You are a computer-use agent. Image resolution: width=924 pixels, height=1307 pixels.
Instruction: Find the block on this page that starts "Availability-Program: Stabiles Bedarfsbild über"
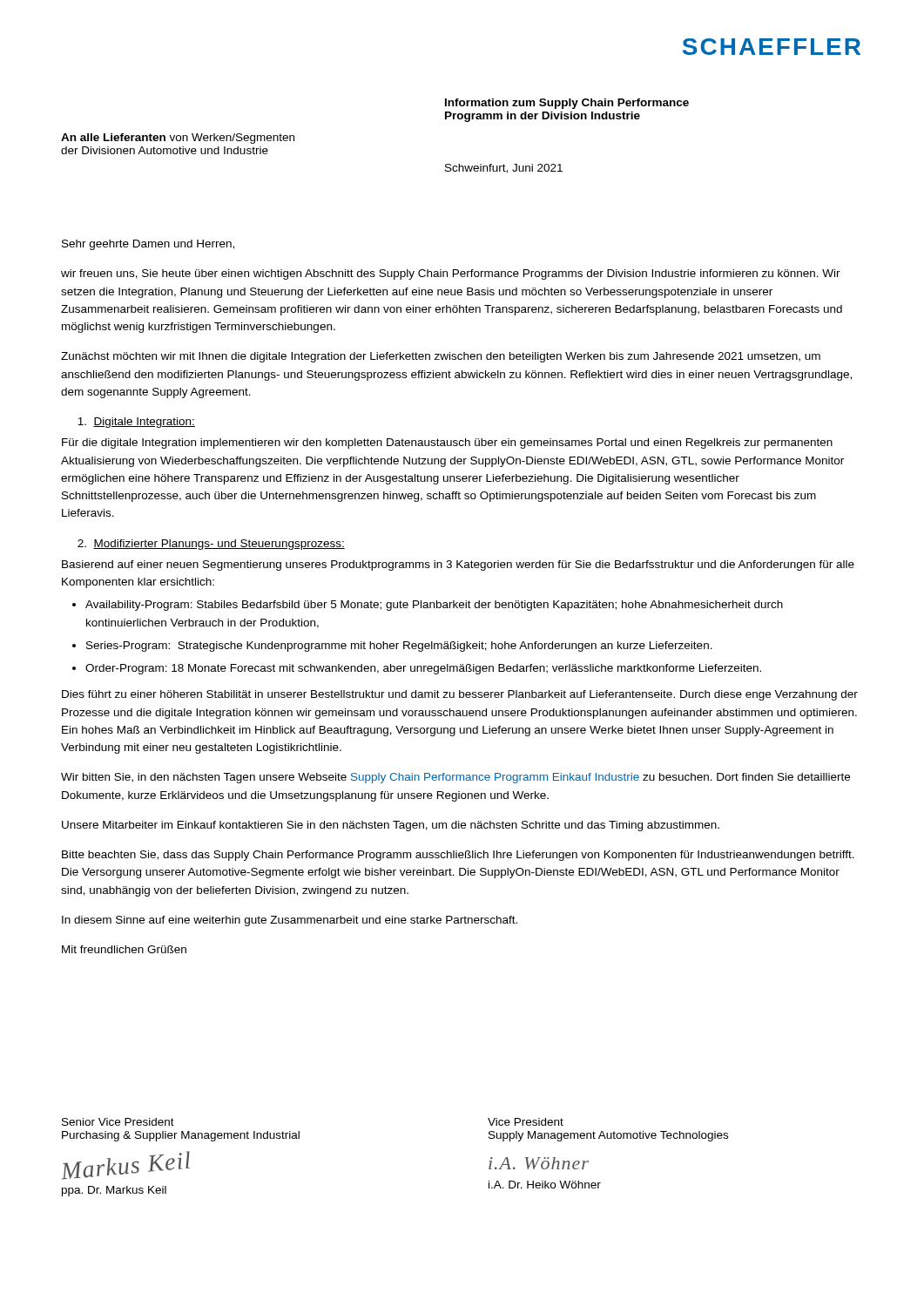(434, 613)
